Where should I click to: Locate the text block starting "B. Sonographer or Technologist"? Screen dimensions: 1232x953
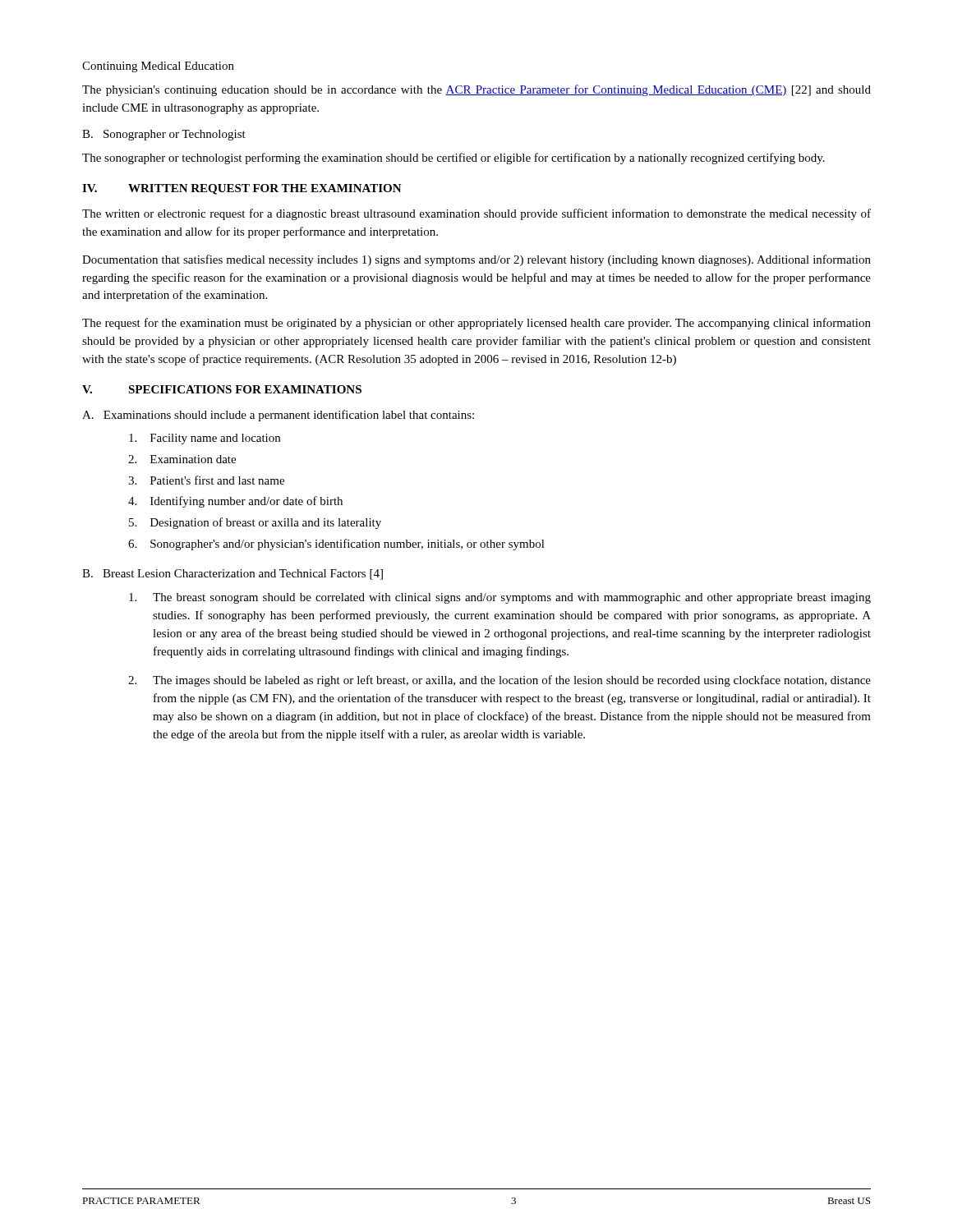coord(164,133)
